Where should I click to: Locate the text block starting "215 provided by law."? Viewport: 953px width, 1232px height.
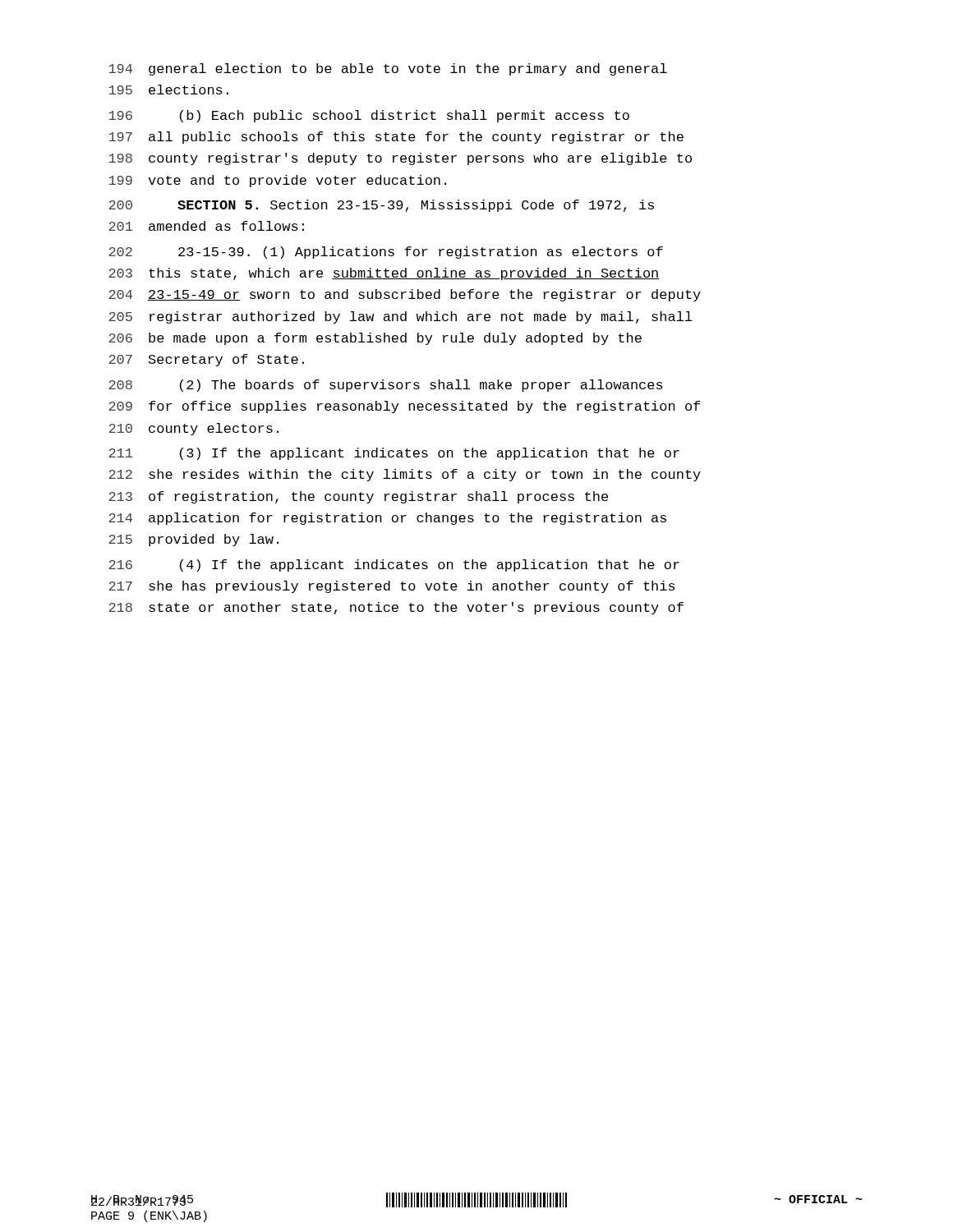(193, 540)
